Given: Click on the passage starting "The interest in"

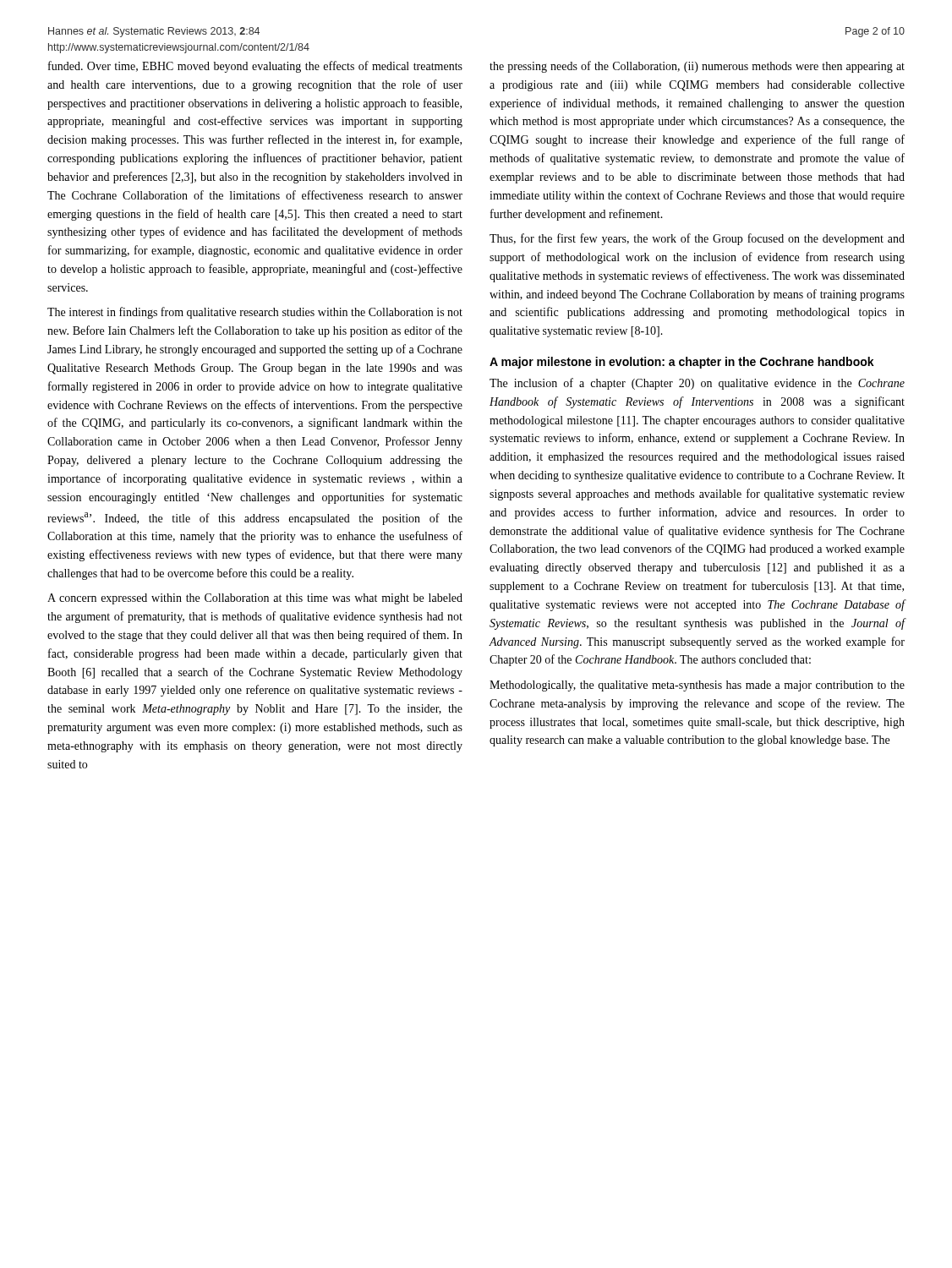Looking at the screenshot, I should pyautogui.click(x=255, y=443).
